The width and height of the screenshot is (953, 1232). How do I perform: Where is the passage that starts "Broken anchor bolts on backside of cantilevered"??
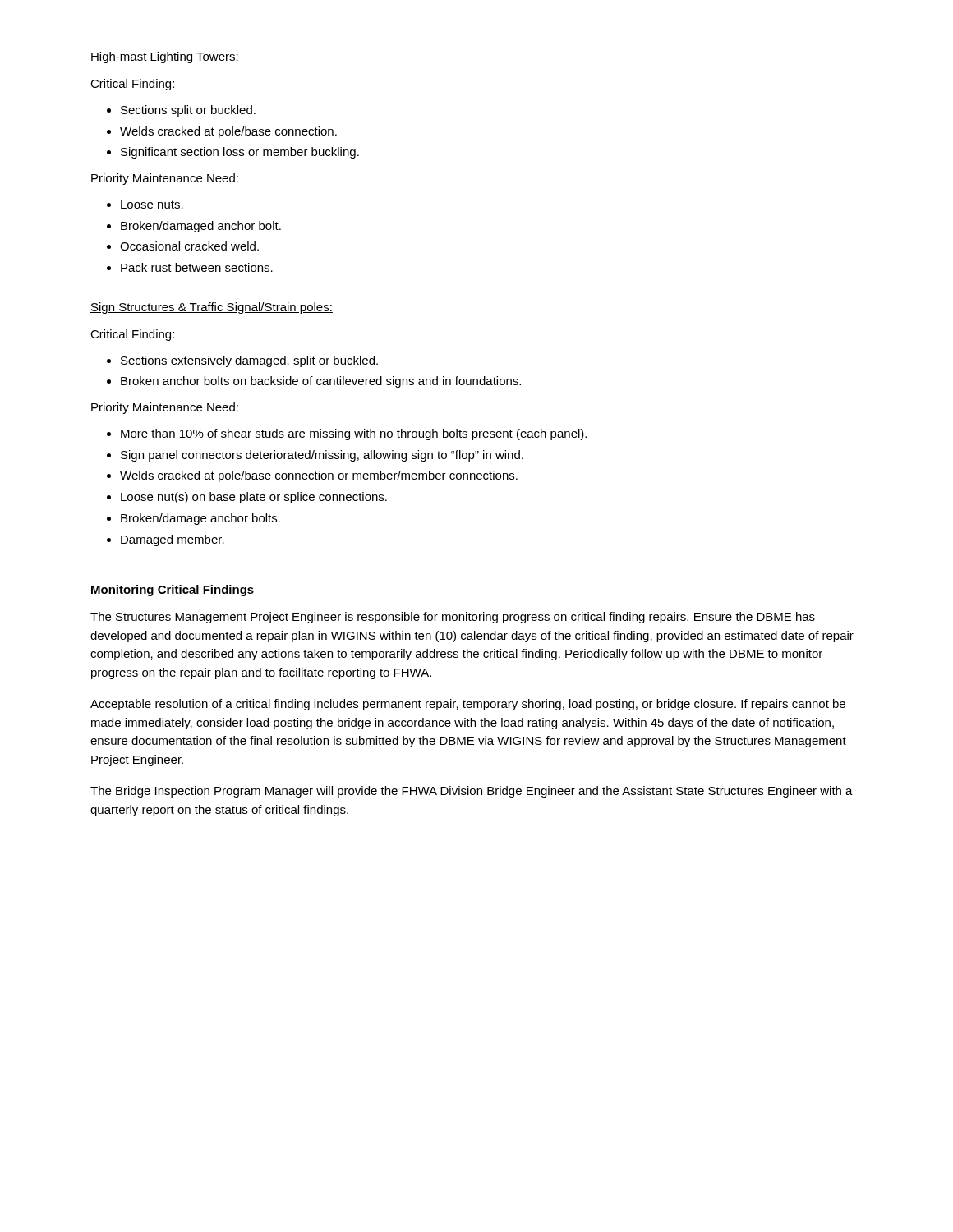pyautogui.click(x=321, y=381)
